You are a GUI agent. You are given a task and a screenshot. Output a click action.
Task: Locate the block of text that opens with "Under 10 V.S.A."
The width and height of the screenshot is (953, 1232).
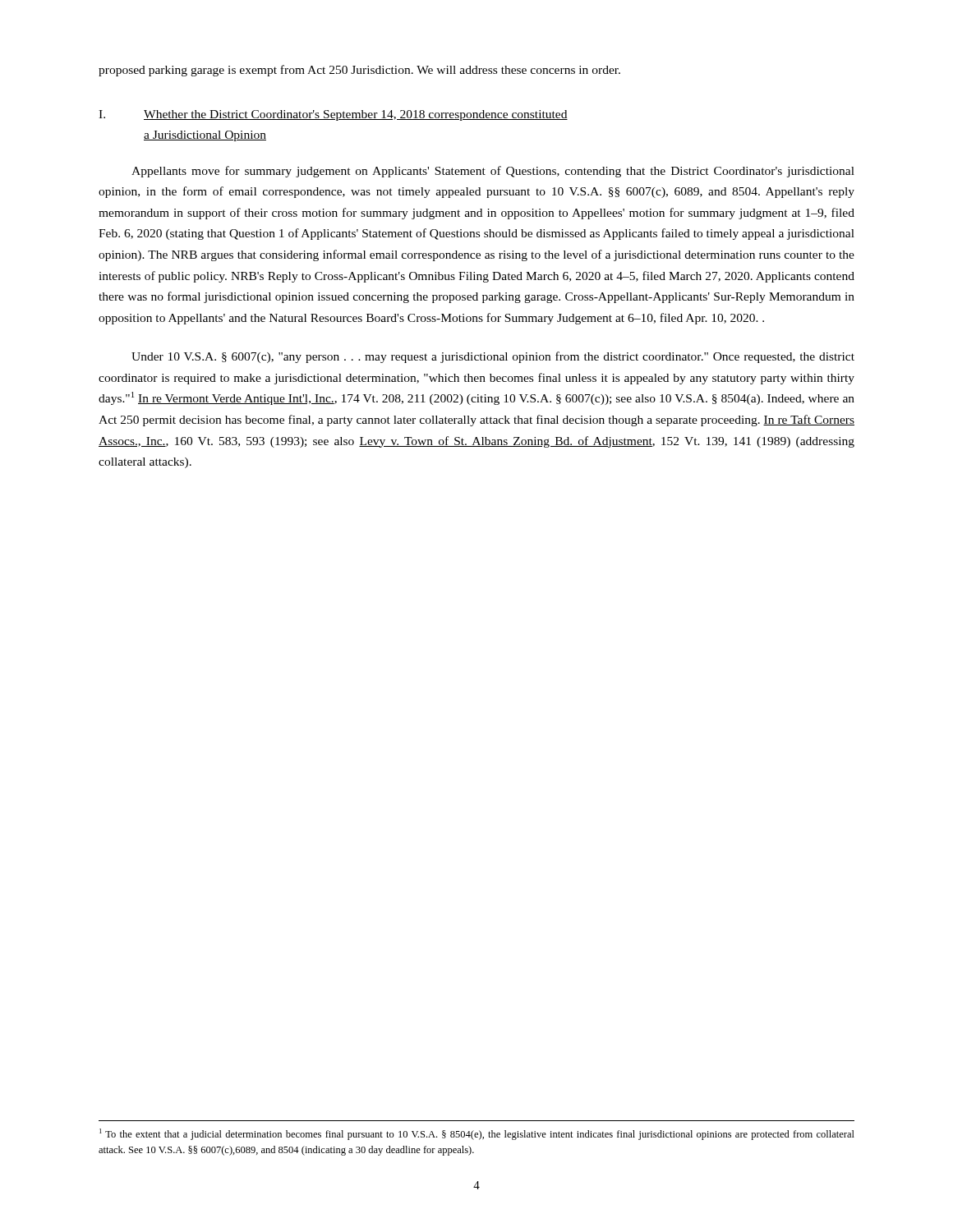click(x=476, y=409)
